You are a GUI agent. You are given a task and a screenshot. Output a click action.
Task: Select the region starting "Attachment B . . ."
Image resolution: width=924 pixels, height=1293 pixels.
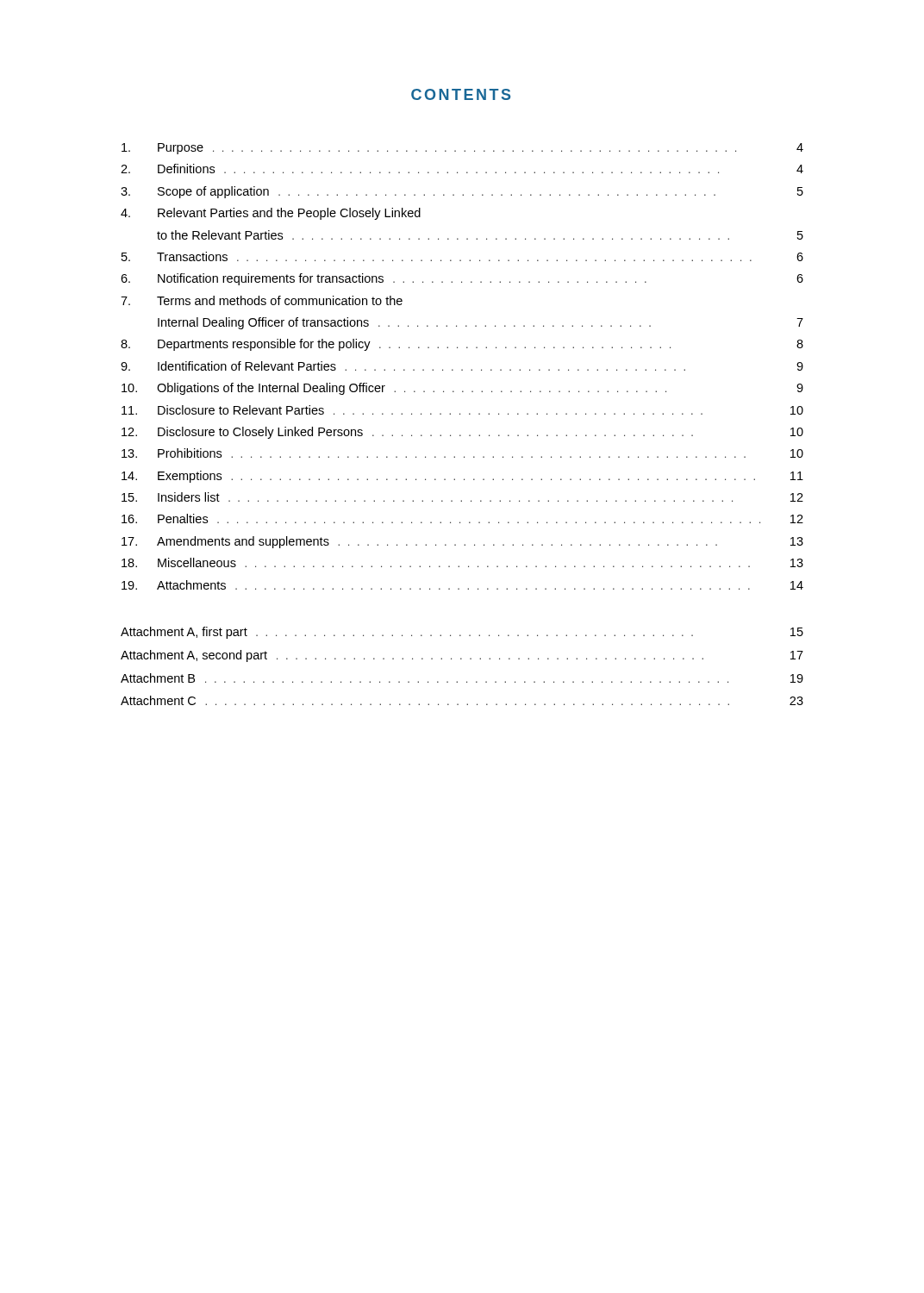click(x=462, y=678)
